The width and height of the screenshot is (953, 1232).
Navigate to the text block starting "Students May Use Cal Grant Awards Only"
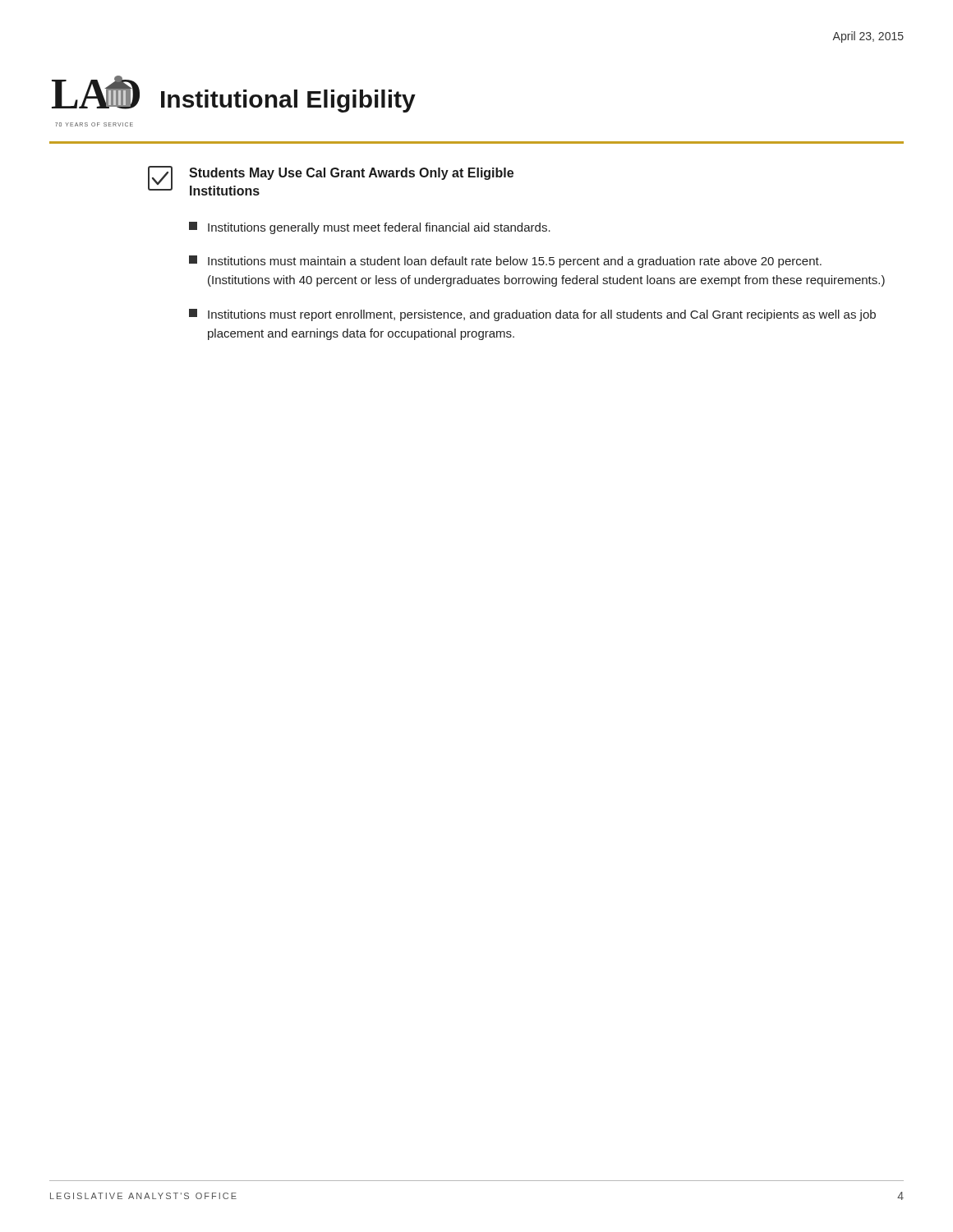352,182
